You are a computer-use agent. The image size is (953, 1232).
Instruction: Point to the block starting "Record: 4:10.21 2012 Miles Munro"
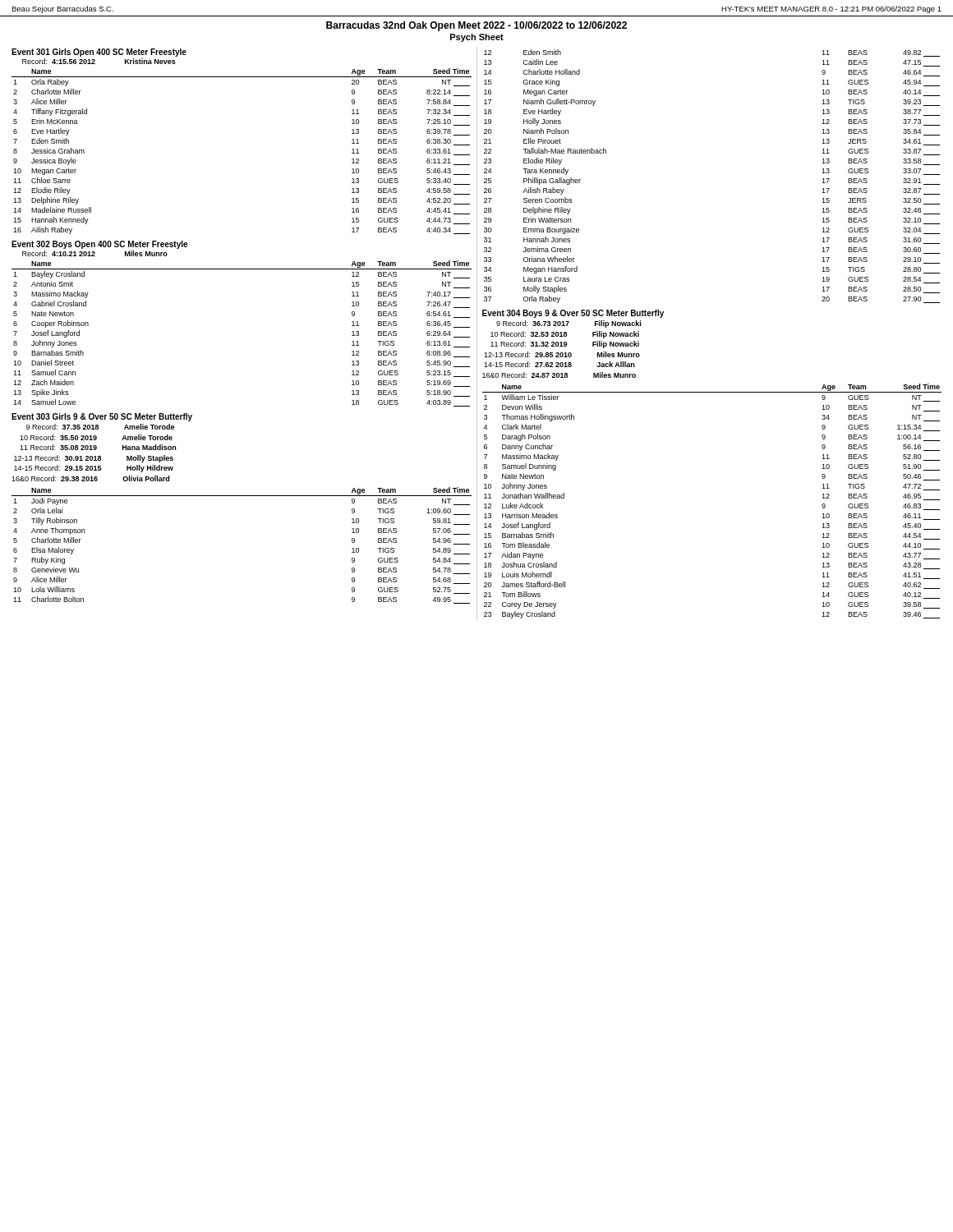coord(89,254)
